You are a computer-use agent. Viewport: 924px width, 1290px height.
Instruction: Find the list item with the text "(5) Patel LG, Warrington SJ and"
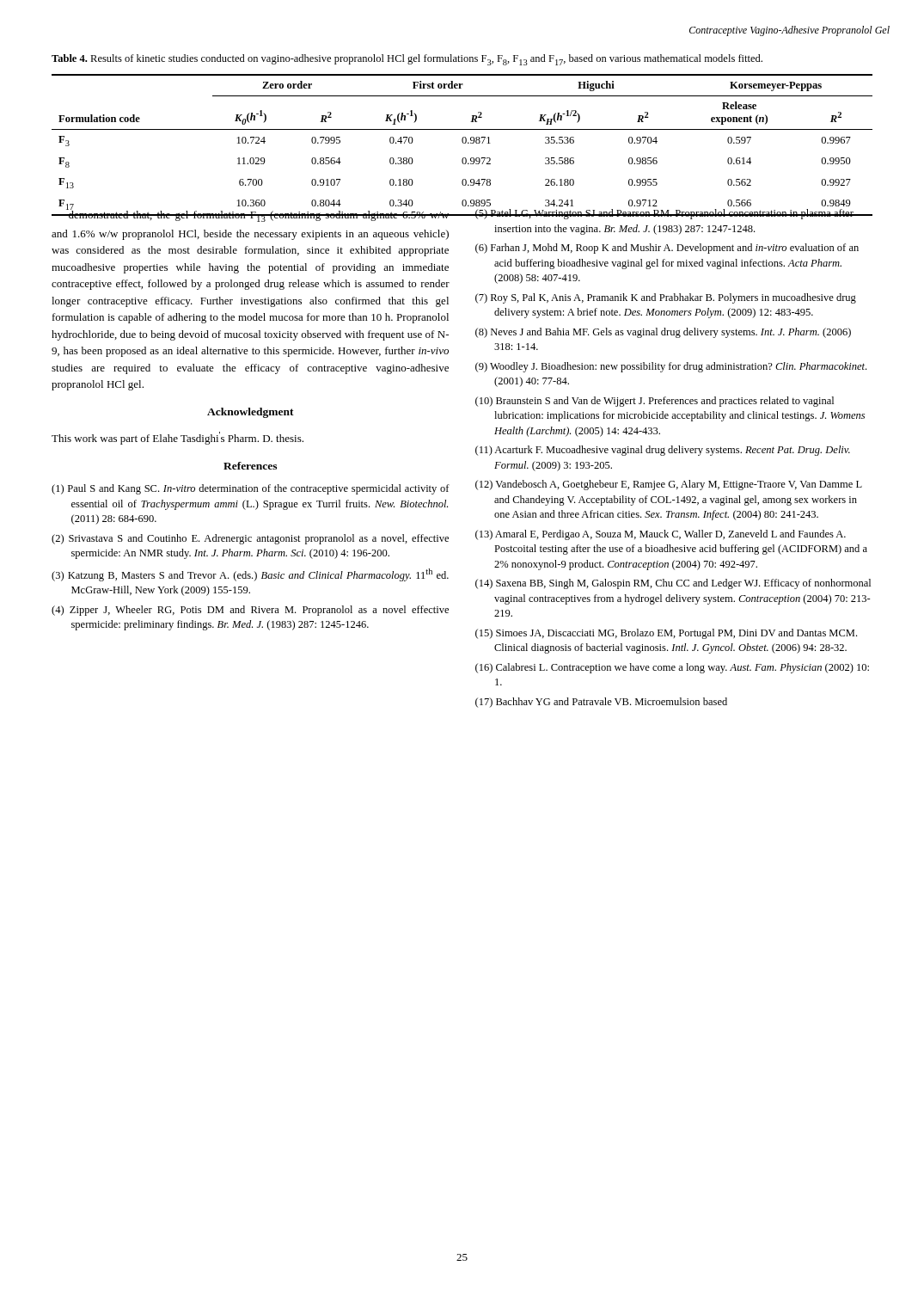tap(664, 221)
